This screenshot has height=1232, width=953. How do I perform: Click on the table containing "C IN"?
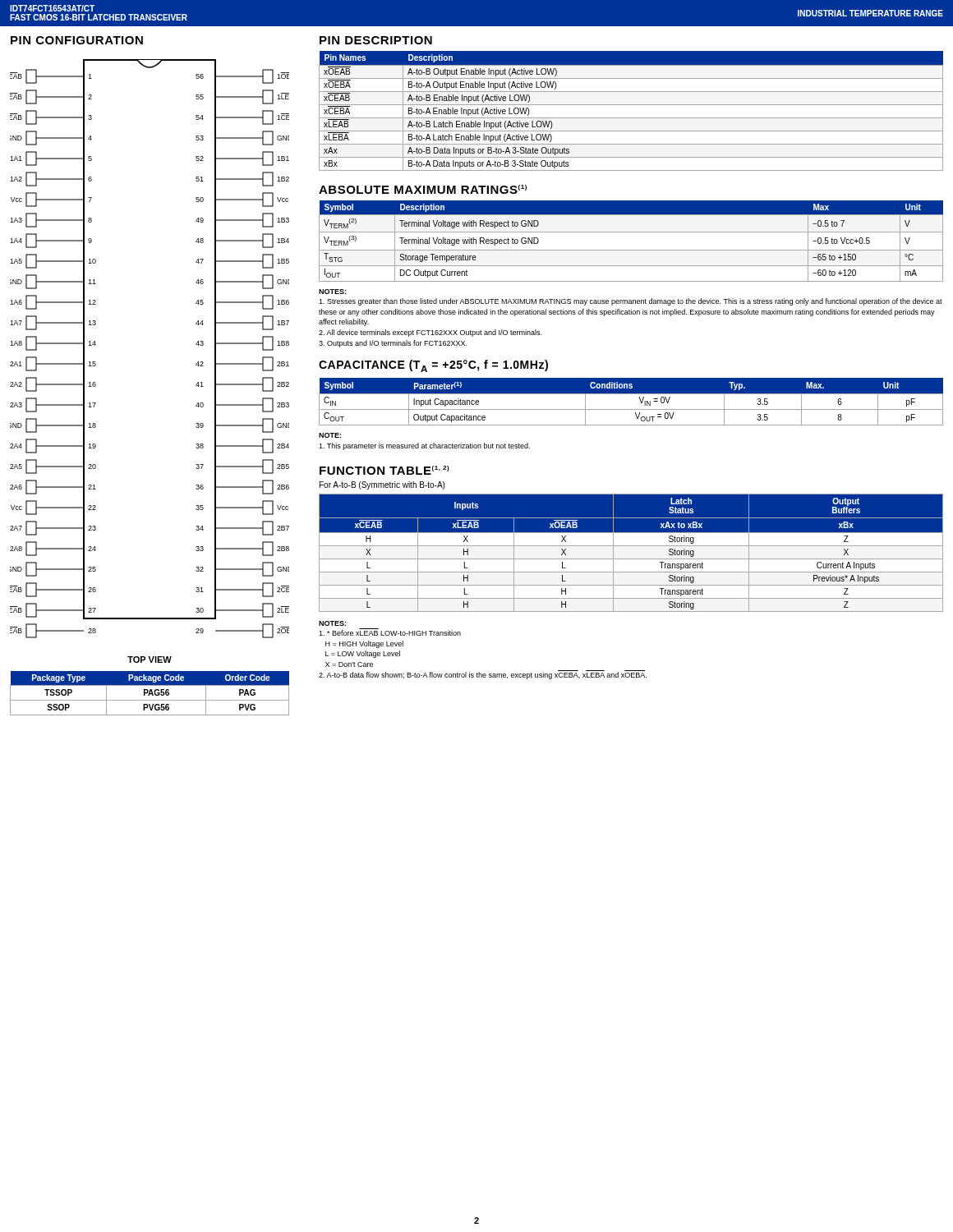coord(631,402)
